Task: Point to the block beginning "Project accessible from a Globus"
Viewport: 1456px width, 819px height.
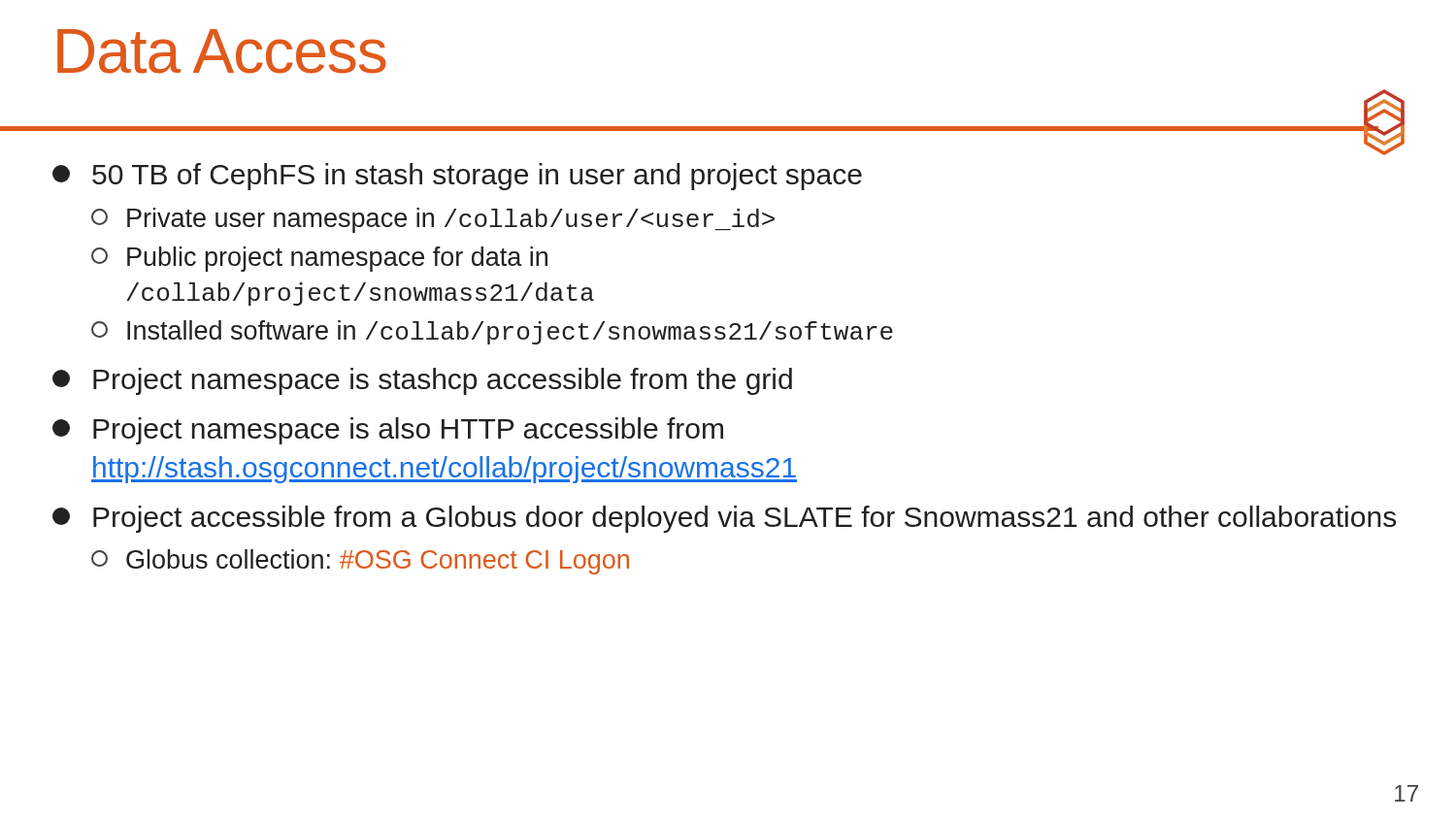Action: coord(732,538)
